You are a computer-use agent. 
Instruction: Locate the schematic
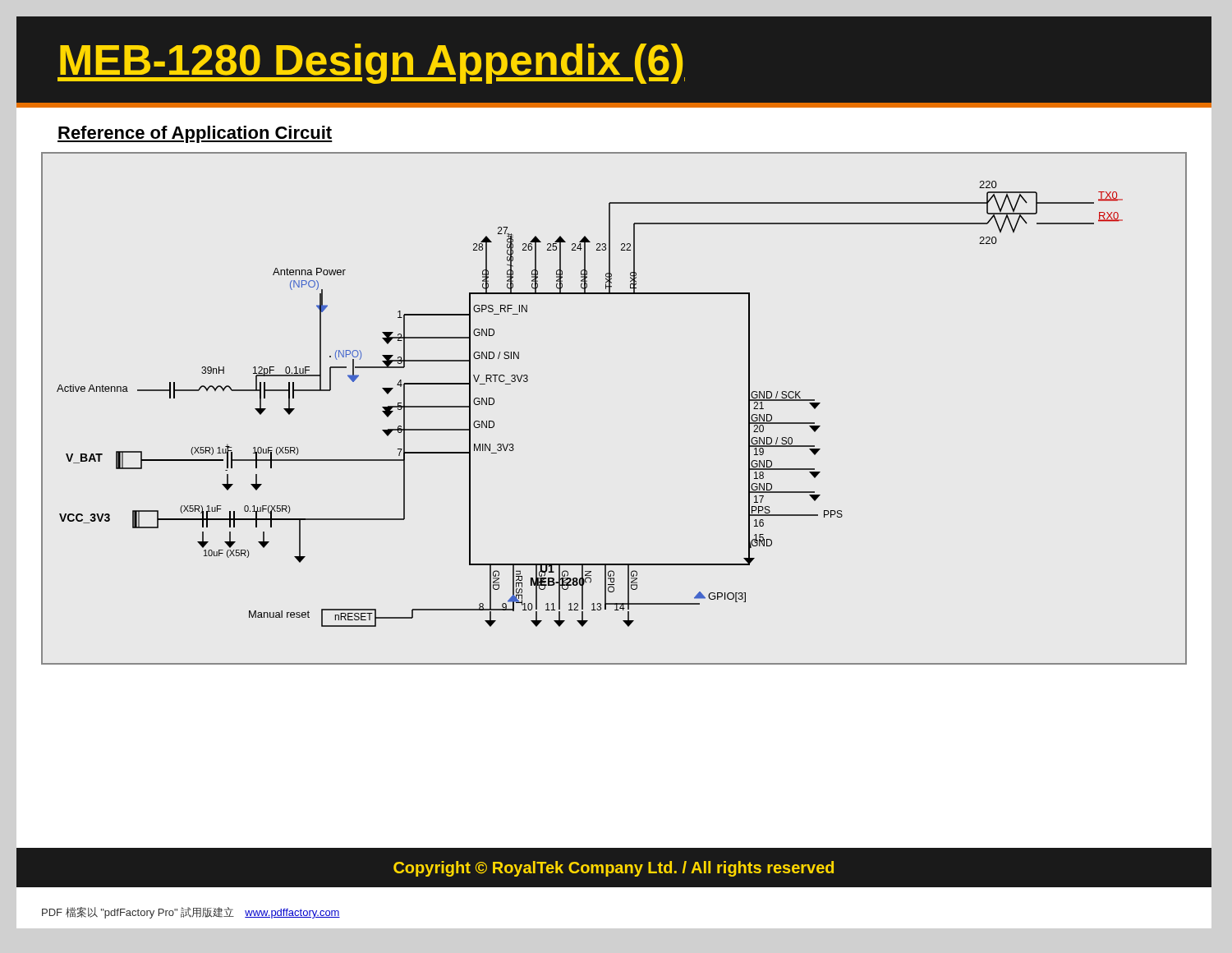point(614,408)
